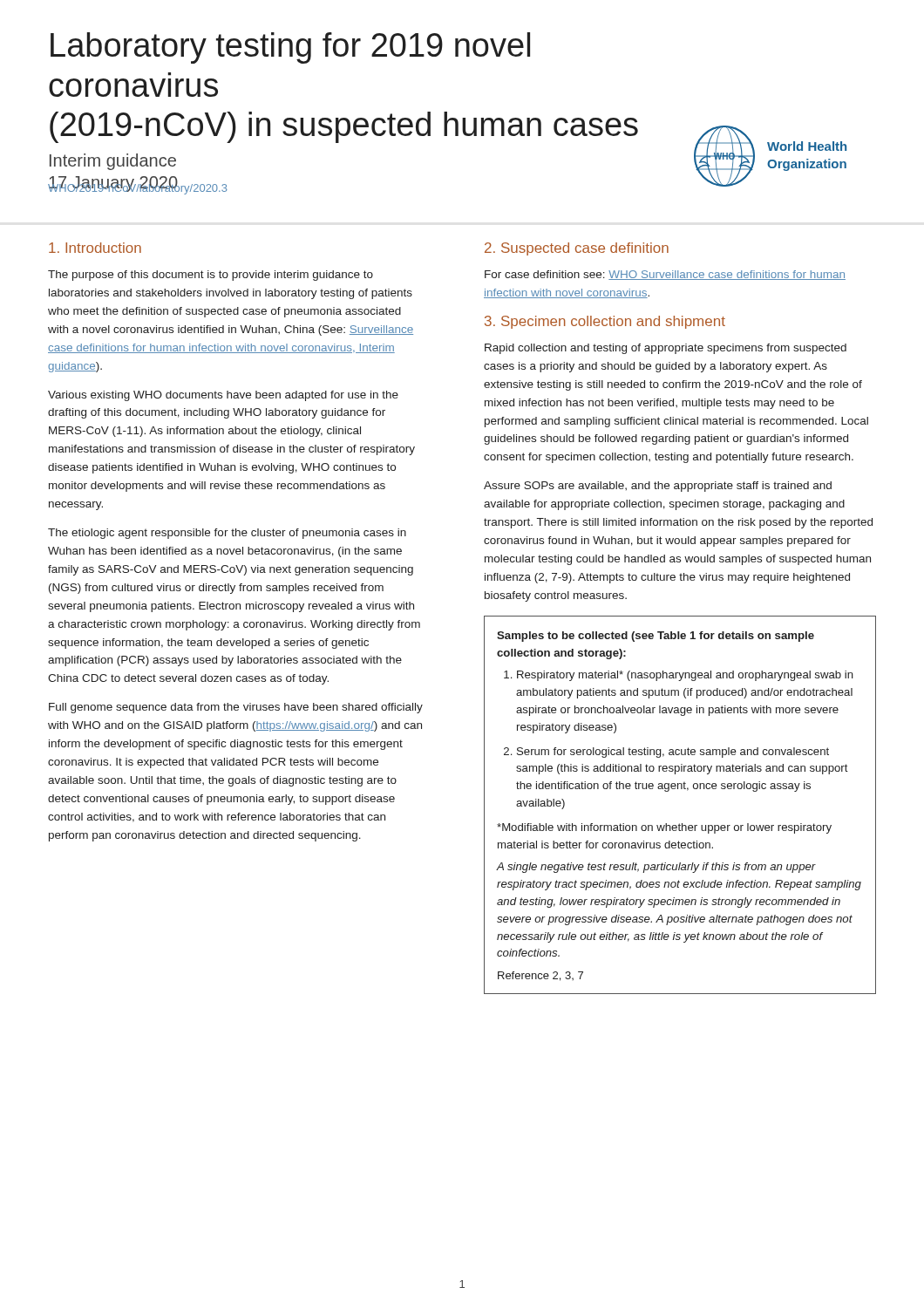Viewport: 924px width, 1308px height.
Task: Select the text block starting "2. Suspected case"
Action: point(577,249)
